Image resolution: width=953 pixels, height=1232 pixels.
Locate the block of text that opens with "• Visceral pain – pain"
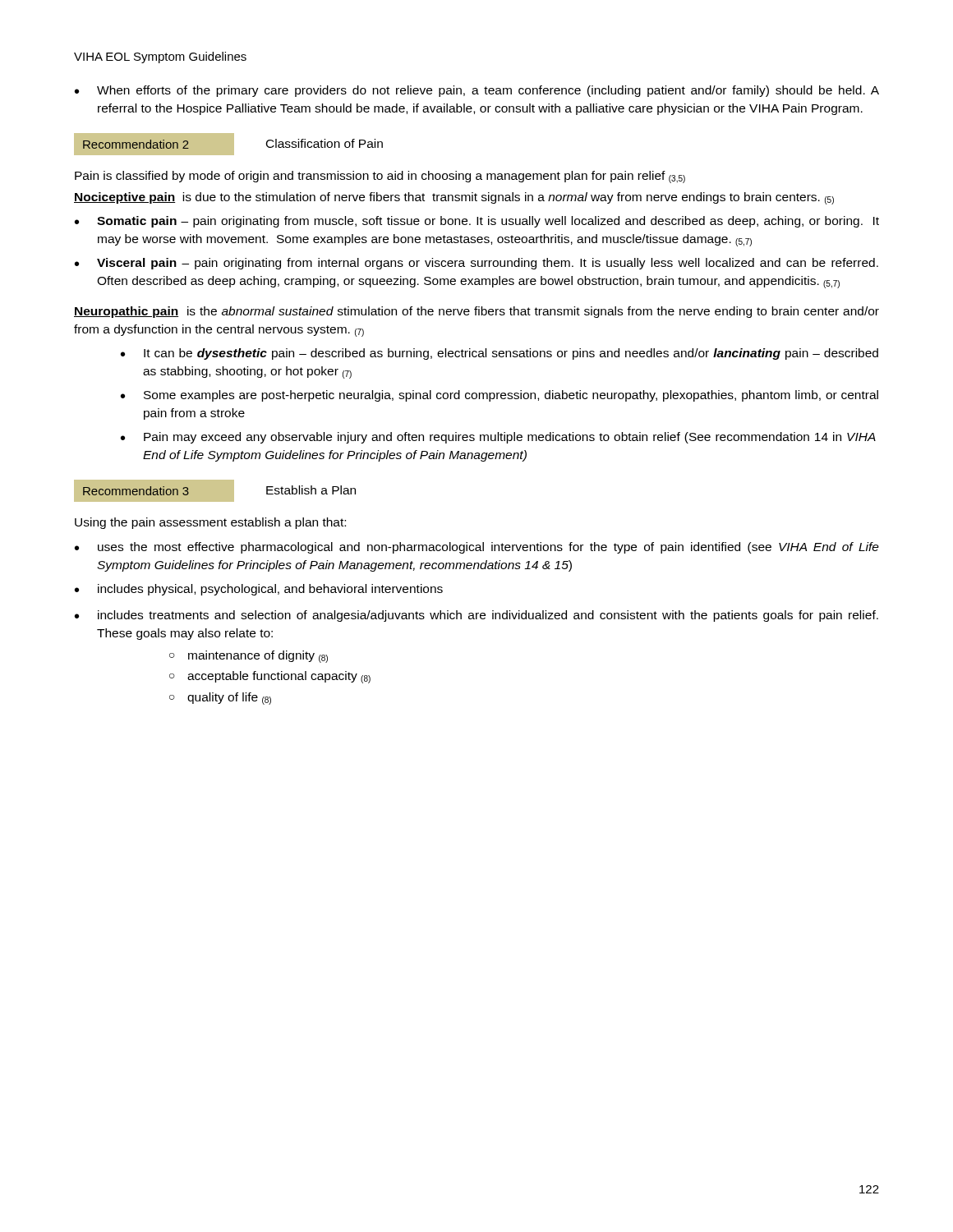[x=476, y=272]
